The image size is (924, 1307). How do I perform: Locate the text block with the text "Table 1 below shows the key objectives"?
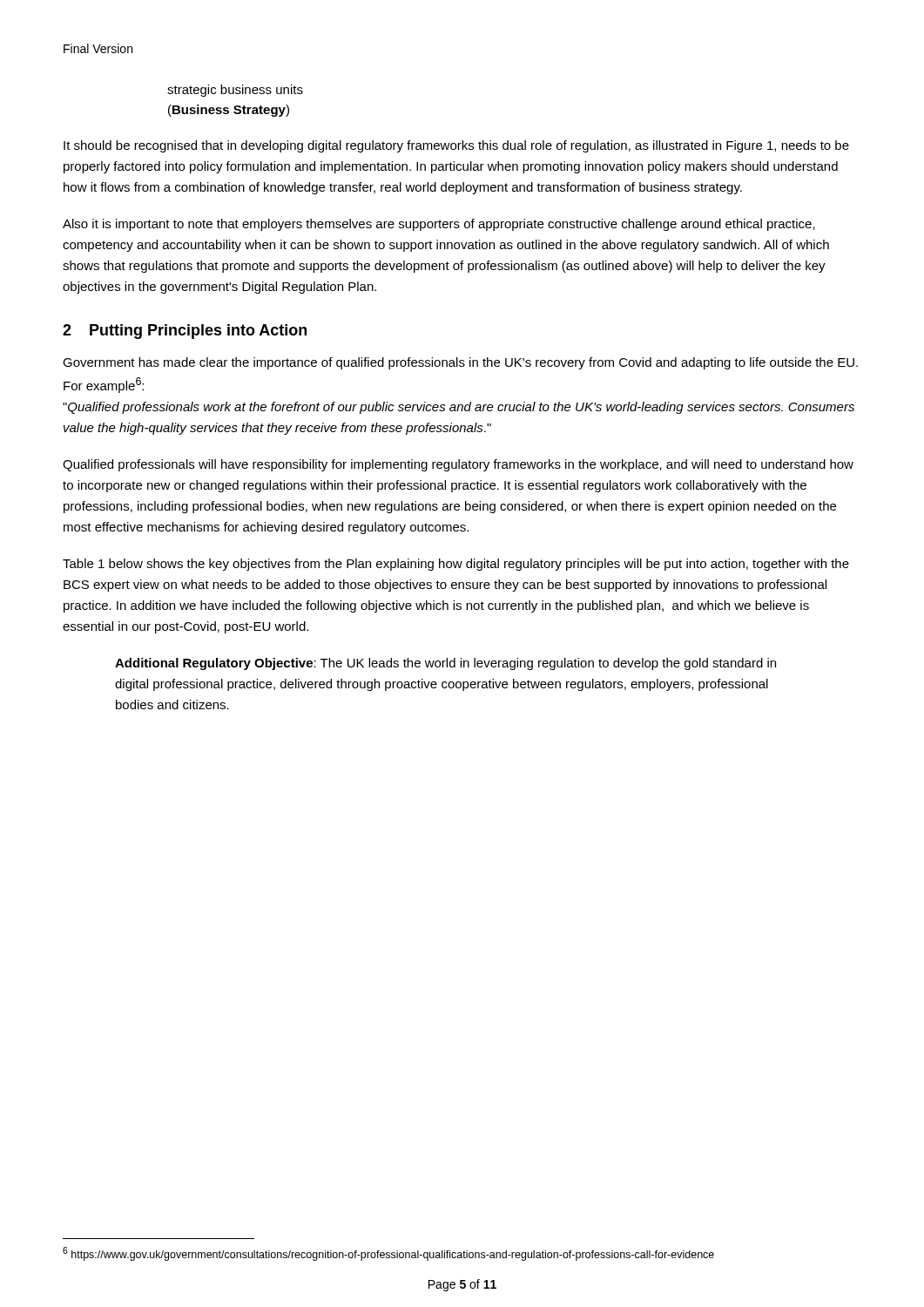point(456,595)
